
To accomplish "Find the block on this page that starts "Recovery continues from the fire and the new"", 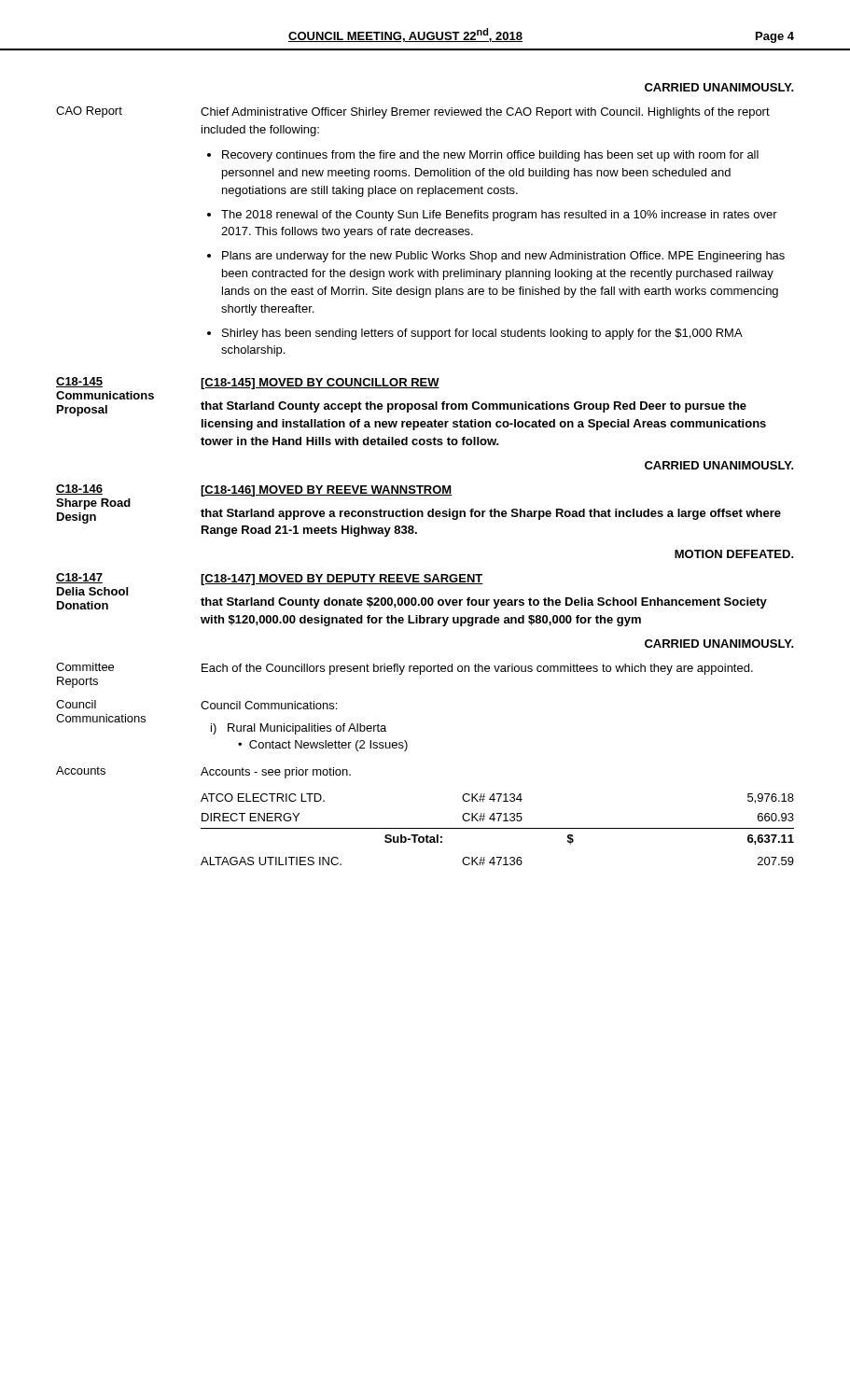I will point(490,172).
